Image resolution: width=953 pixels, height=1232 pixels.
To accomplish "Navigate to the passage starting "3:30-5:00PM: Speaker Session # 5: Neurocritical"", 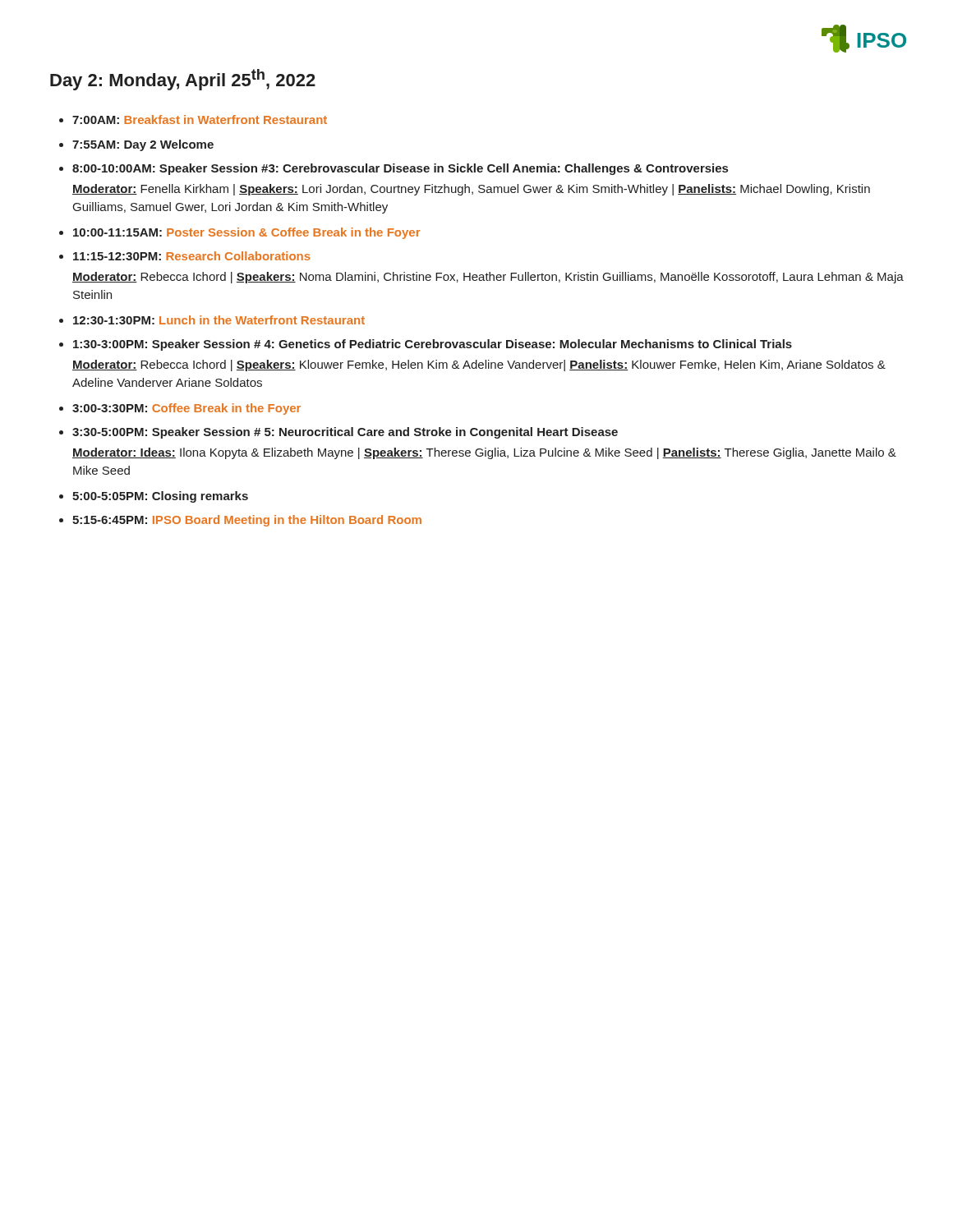I will pyautogui.click(x=488, y=452).
